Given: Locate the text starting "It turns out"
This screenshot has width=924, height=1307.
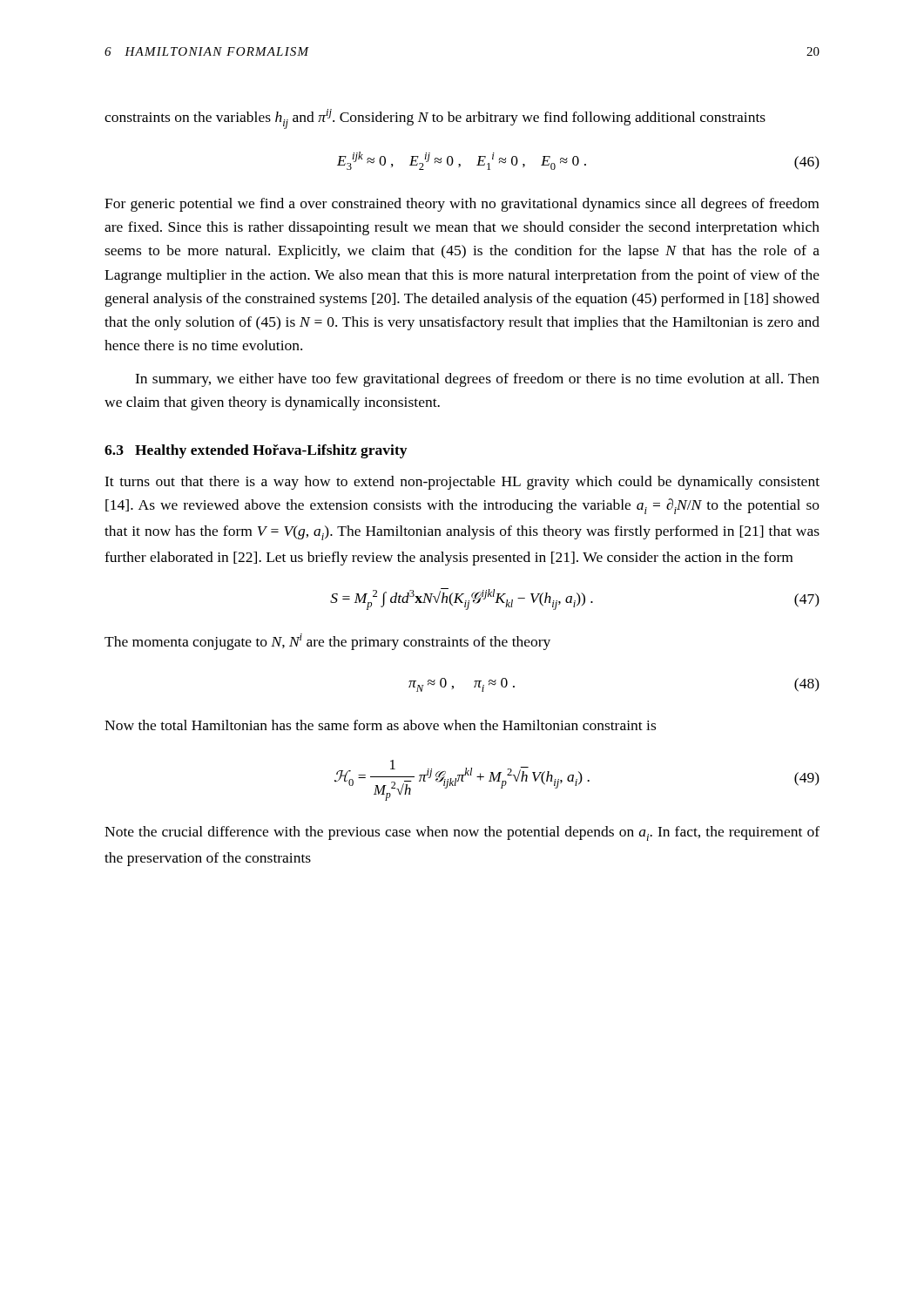Looking at the screenshot, I should click(x=462, y=519).
